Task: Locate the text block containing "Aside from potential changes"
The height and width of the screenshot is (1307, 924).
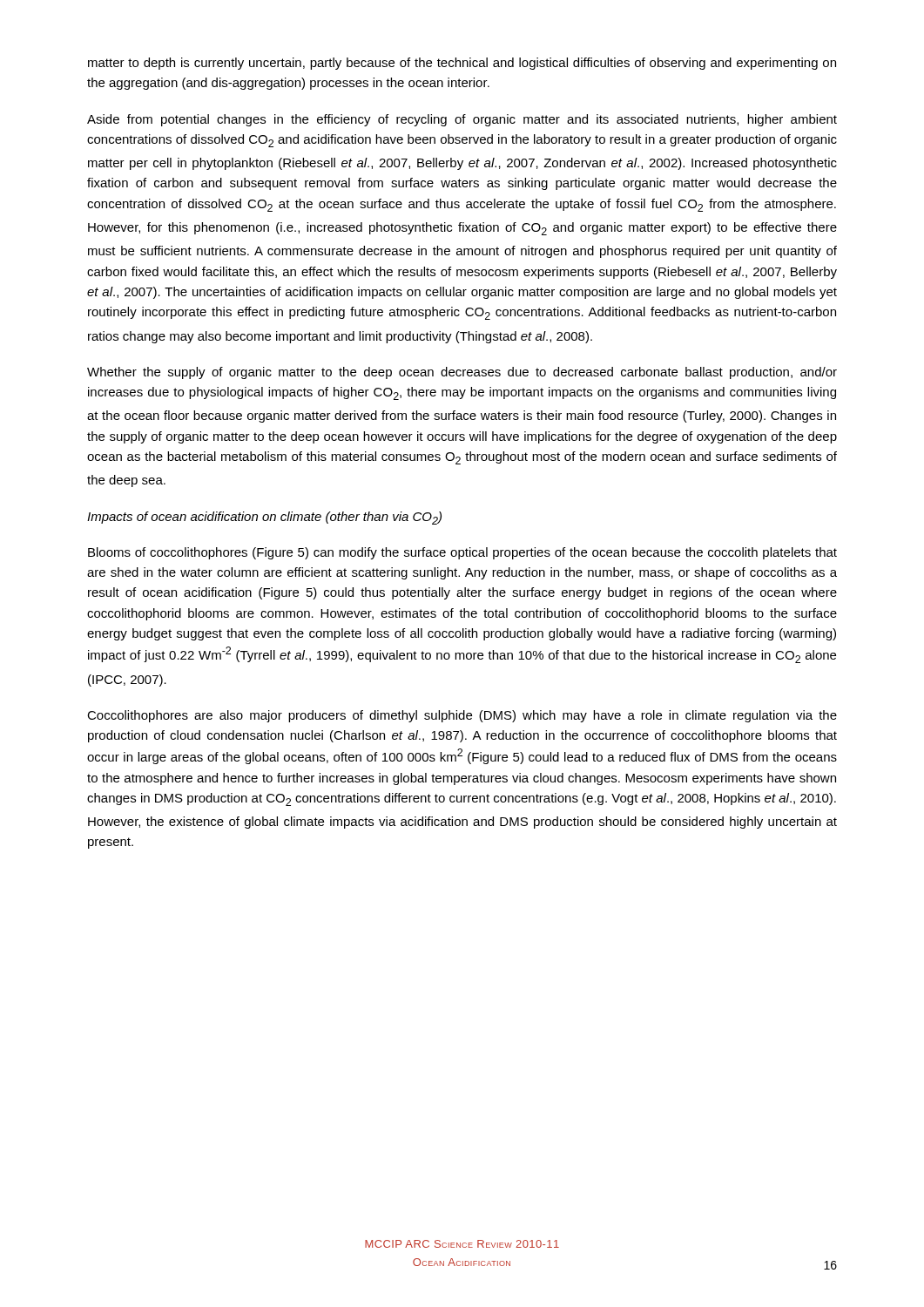Action: 462,227
